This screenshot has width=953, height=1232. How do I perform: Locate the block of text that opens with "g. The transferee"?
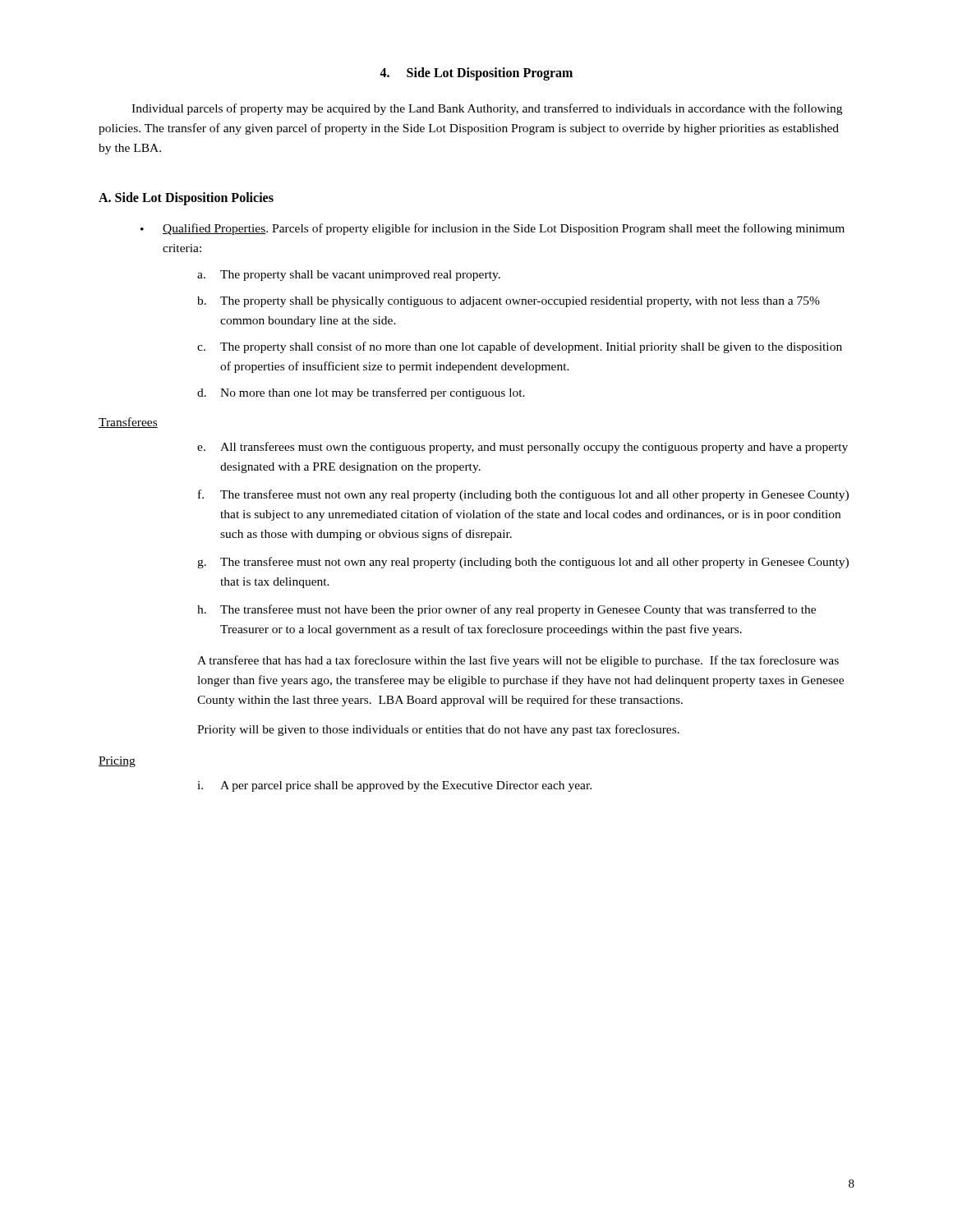[x=526, y=572]
